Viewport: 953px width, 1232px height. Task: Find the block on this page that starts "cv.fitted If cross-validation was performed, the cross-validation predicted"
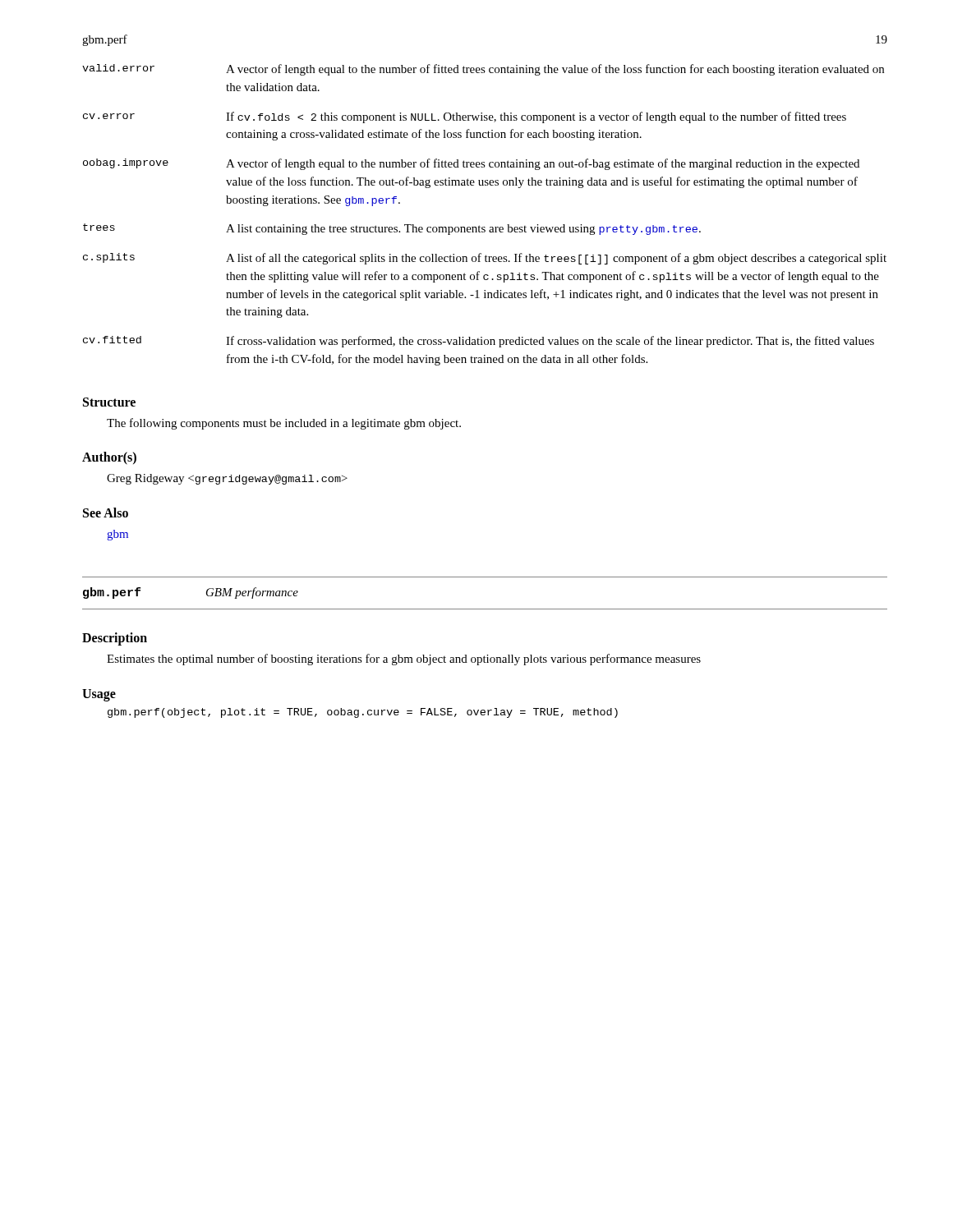[485, 353]
